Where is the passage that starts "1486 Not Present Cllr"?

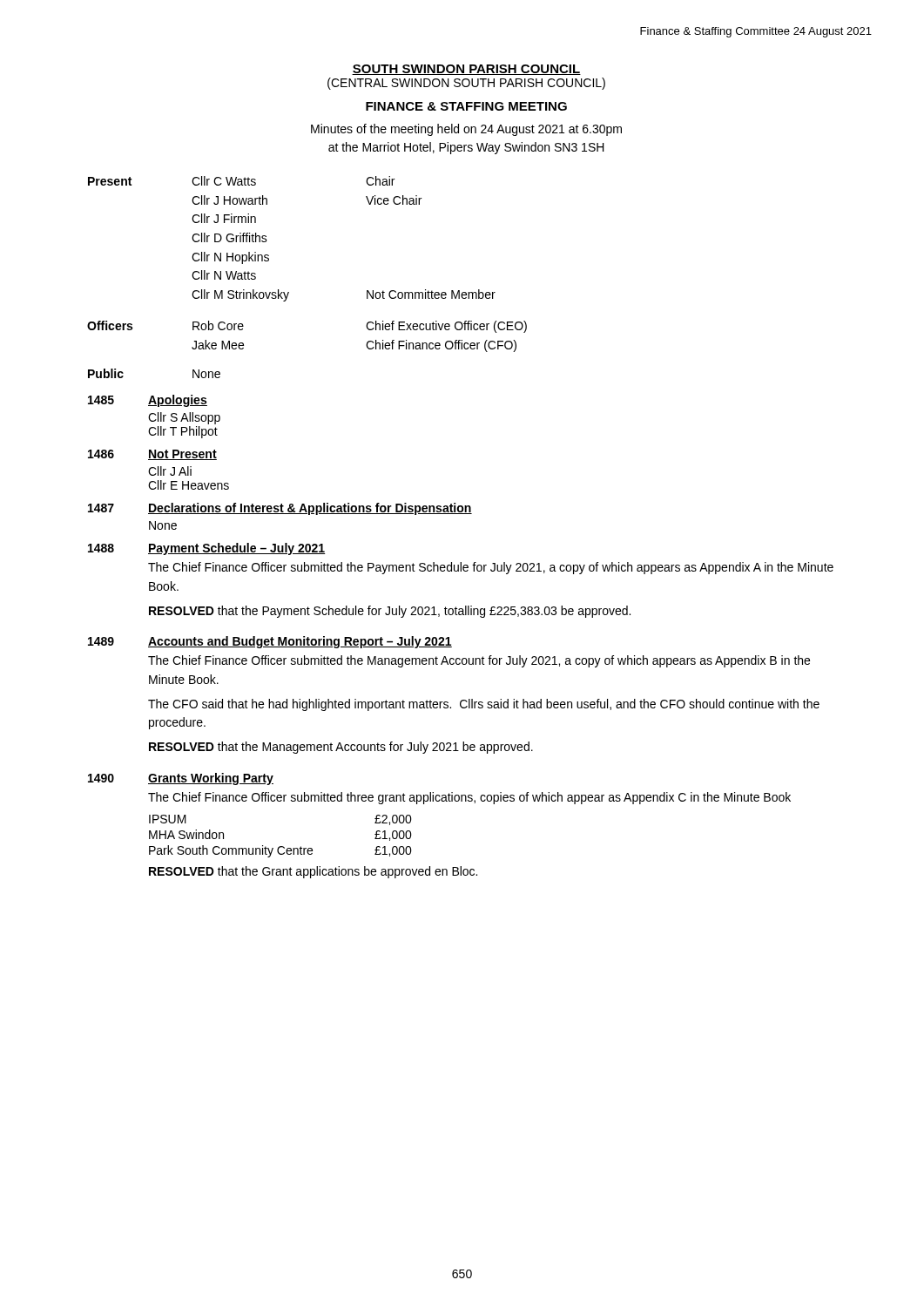[152, 455]
